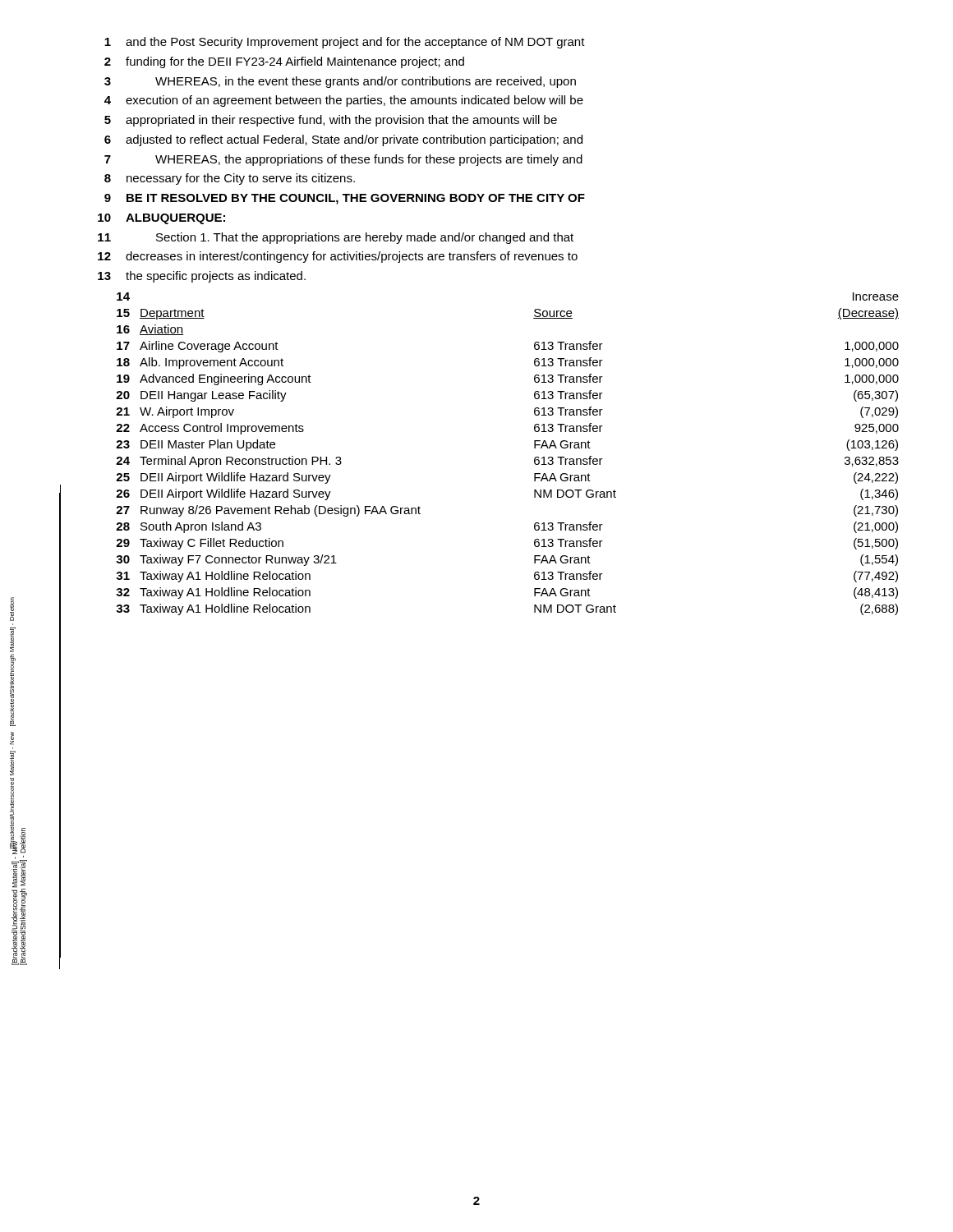Screen dimensions: 1232x953
Task: Point to the block starting "8 necessary for the City to serve its"
Action: coord(230,179)
